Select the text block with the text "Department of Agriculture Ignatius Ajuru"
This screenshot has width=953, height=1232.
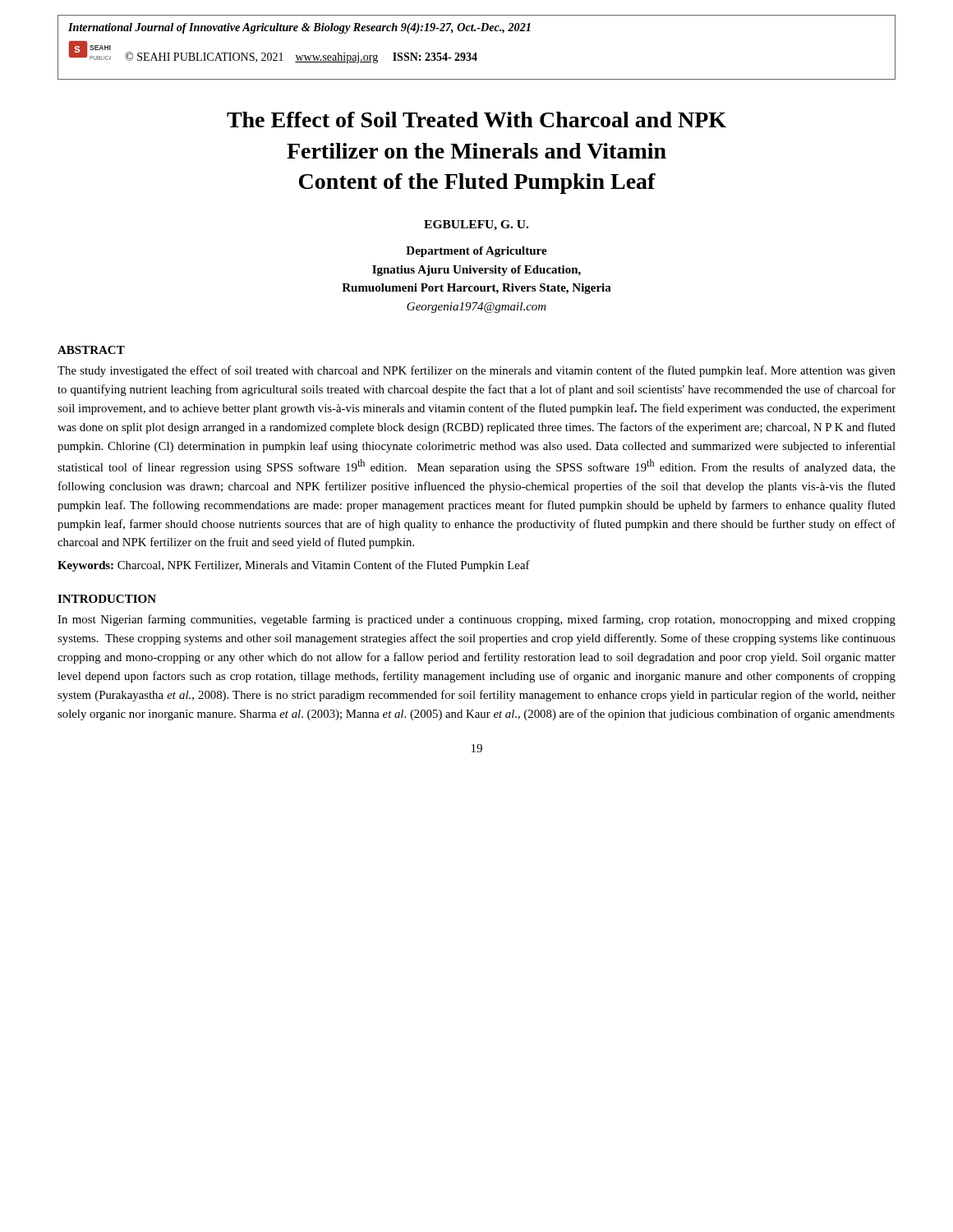[x=476, y=278]
